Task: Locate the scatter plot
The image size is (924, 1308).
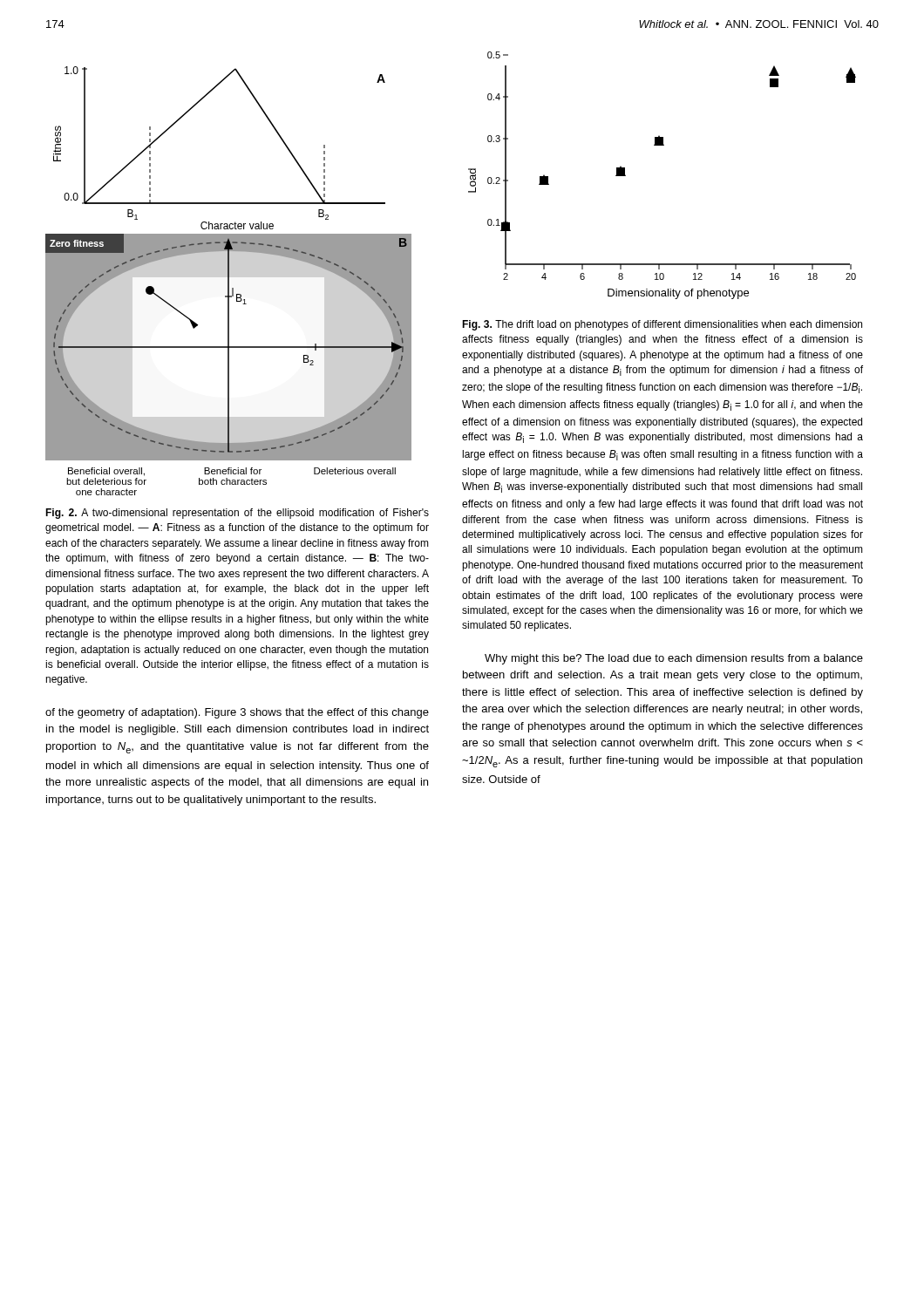Action: pos(663,180)
